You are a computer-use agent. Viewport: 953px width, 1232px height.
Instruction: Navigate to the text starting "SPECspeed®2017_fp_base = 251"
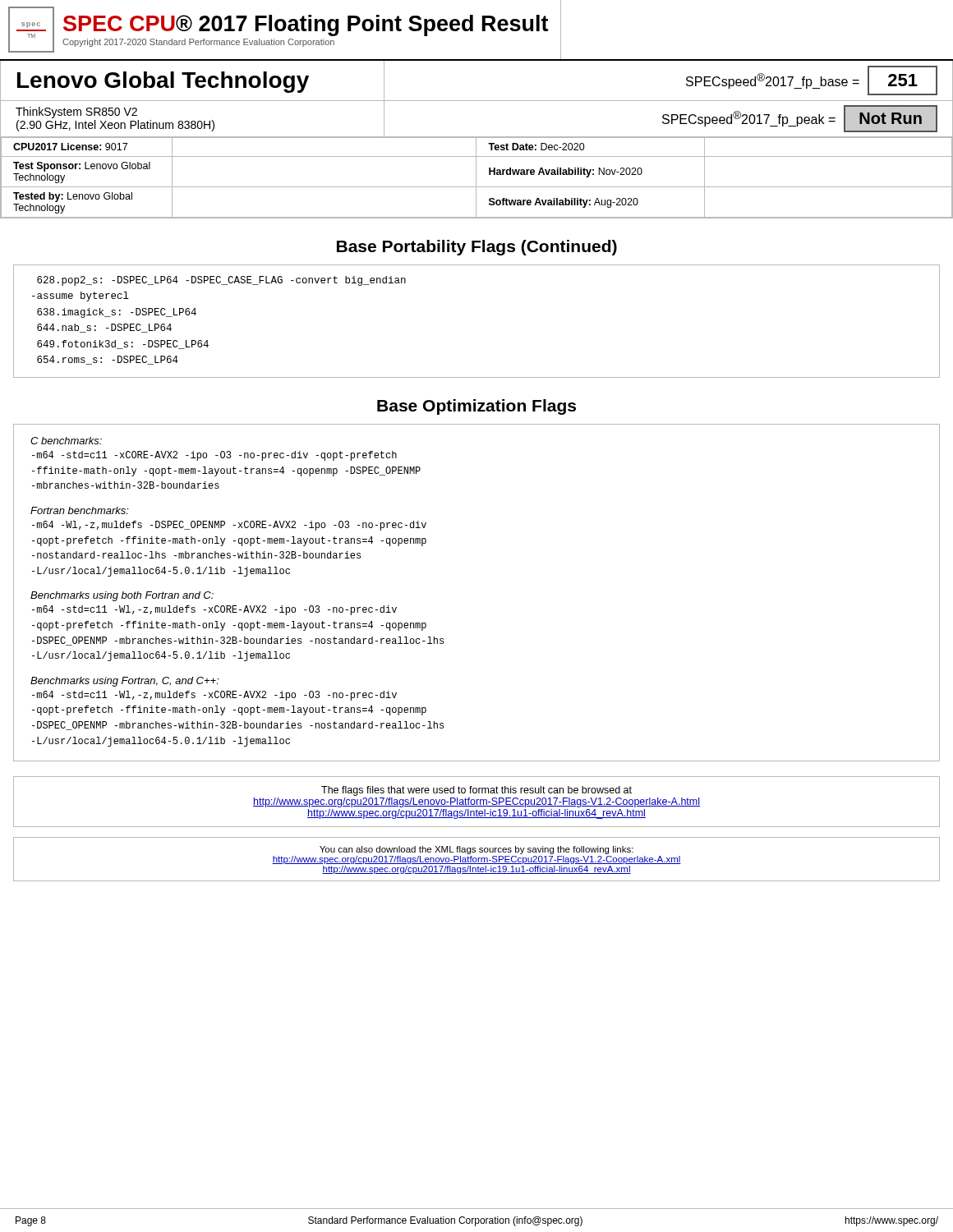pyautogui.click(x=811, y=80)
